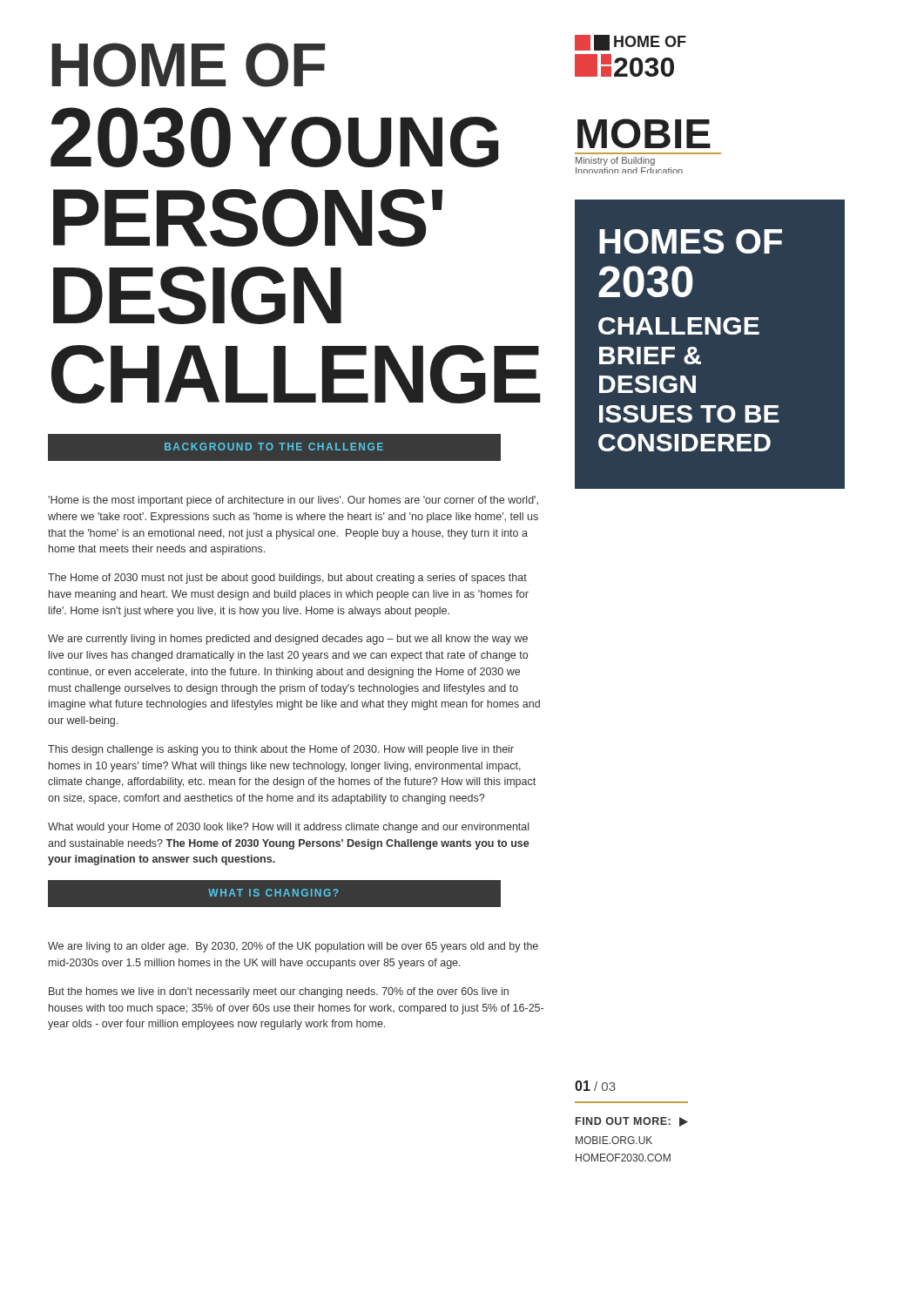Where is the passage that starts "The Home of 2030"?
This screenshot has height=1307, width=924.
pos(288,594)
